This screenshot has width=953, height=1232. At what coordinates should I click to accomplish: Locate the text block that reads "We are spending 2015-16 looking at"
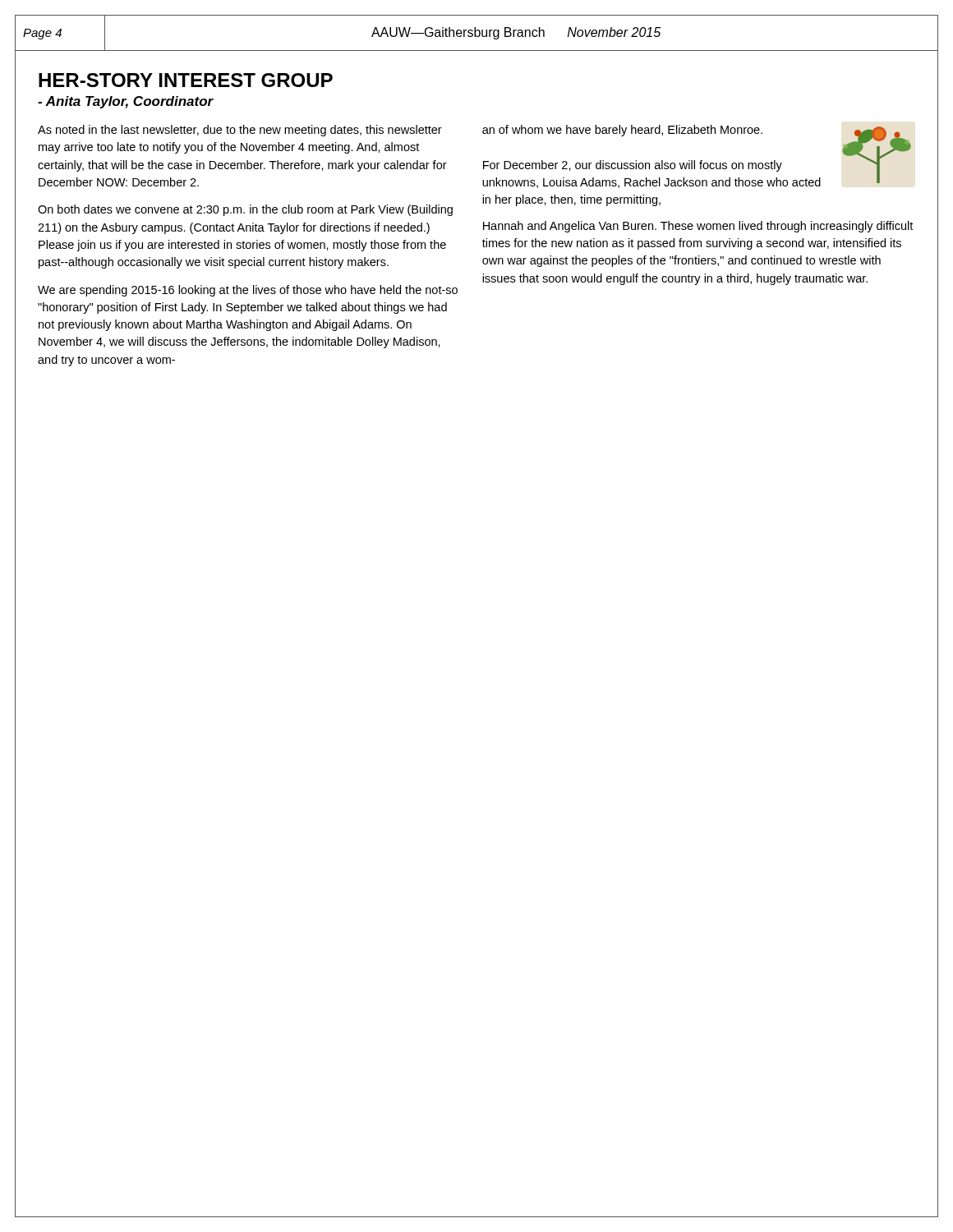tap(248, 325)
